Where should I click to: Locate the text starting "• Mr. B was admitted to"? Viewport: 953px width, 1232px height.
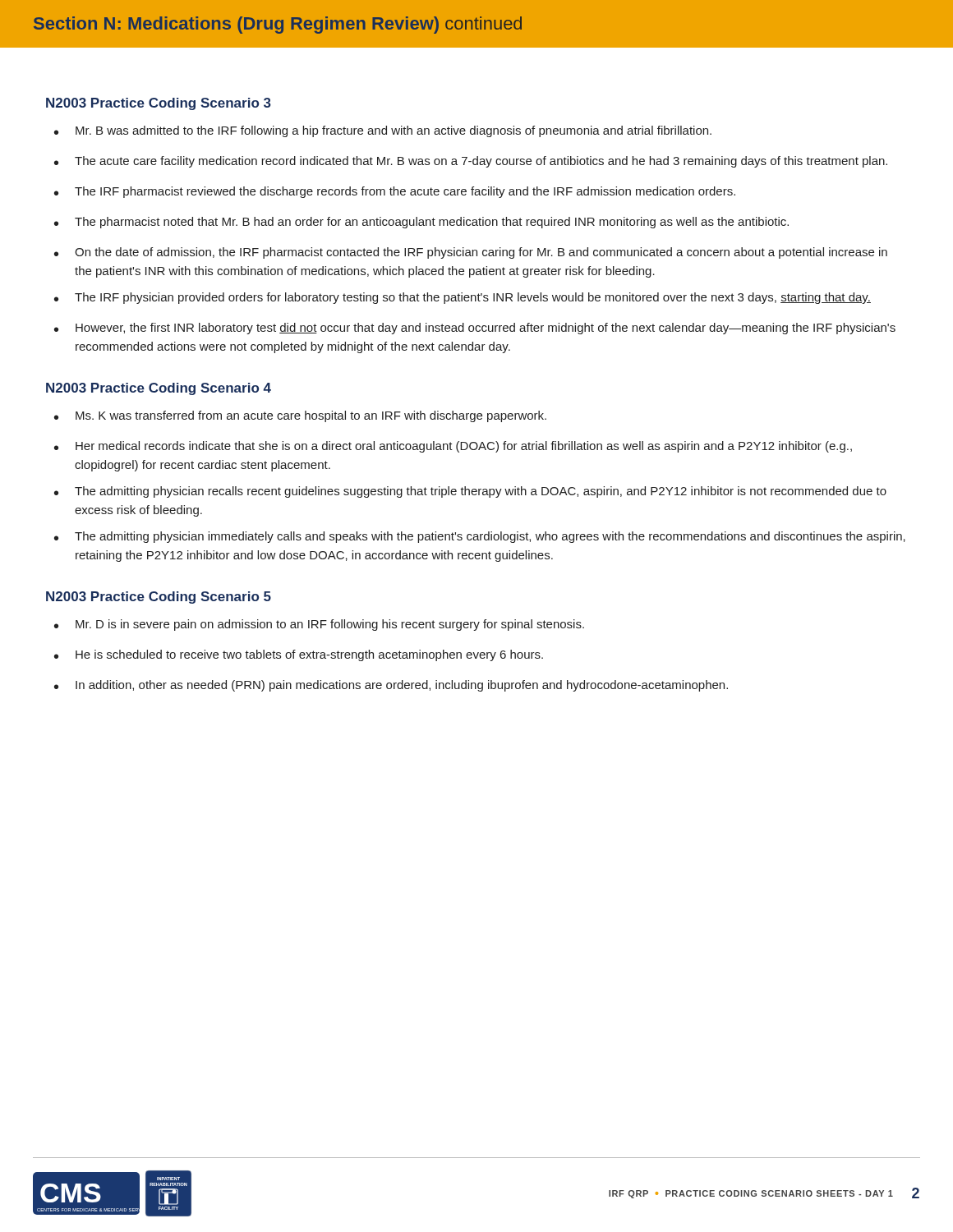(383, 133)
